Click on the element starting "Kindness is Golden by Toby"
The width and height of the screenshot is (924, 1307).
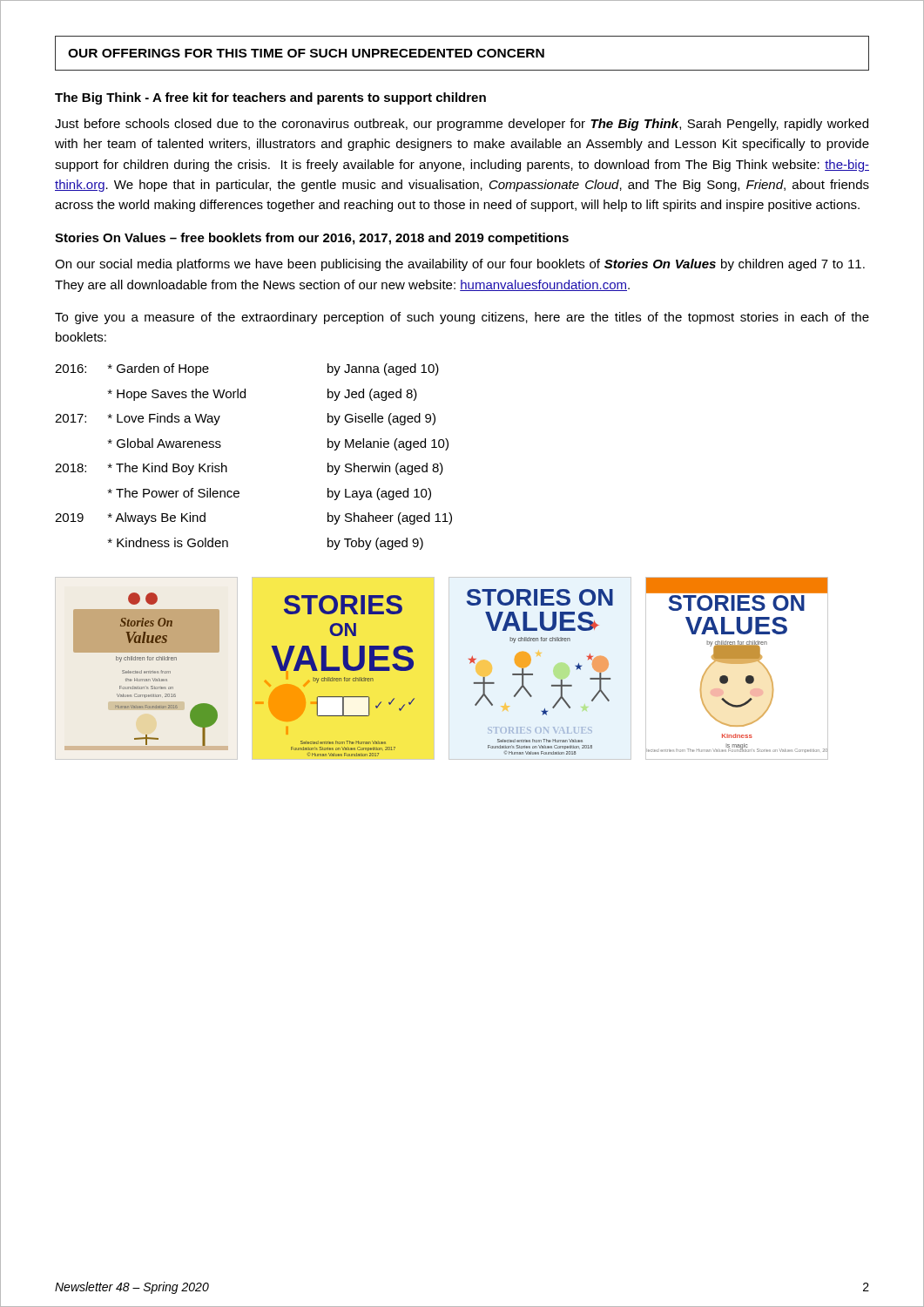pos(167,543)
